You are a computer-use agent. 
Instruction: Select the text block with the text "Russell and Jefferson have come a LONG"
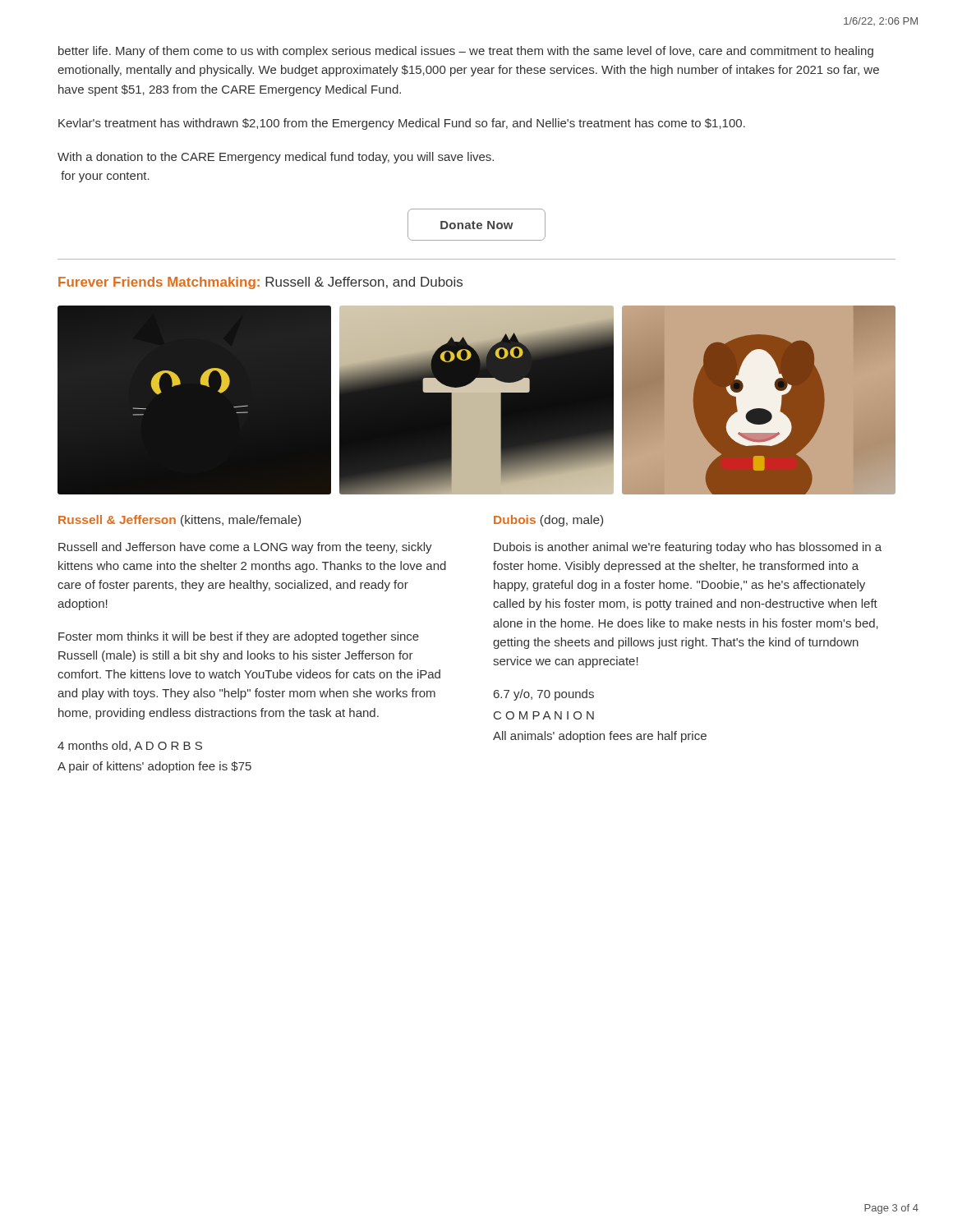tap(252, 575)
